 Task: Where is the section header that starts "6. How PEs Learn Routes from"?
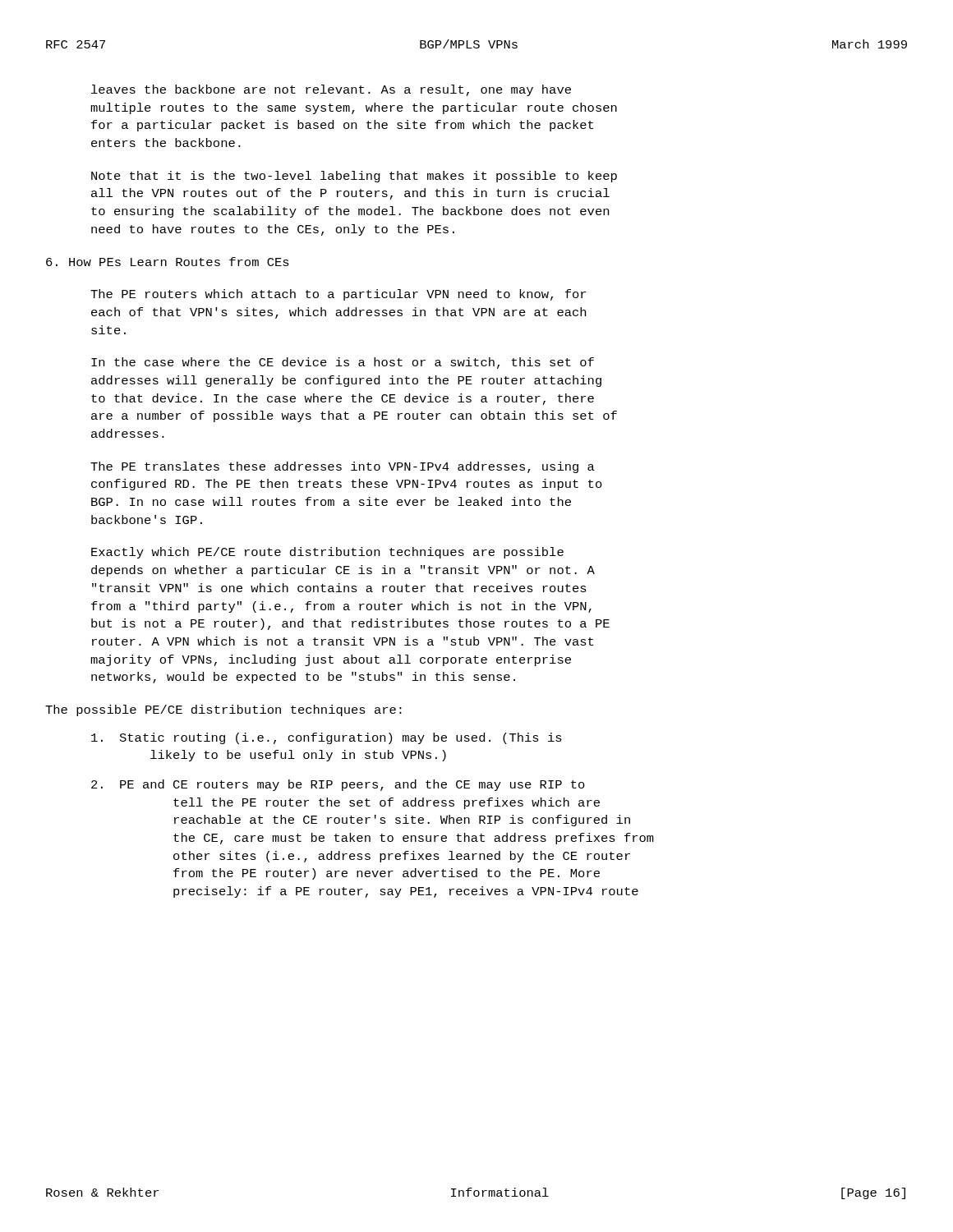point(167,262)
